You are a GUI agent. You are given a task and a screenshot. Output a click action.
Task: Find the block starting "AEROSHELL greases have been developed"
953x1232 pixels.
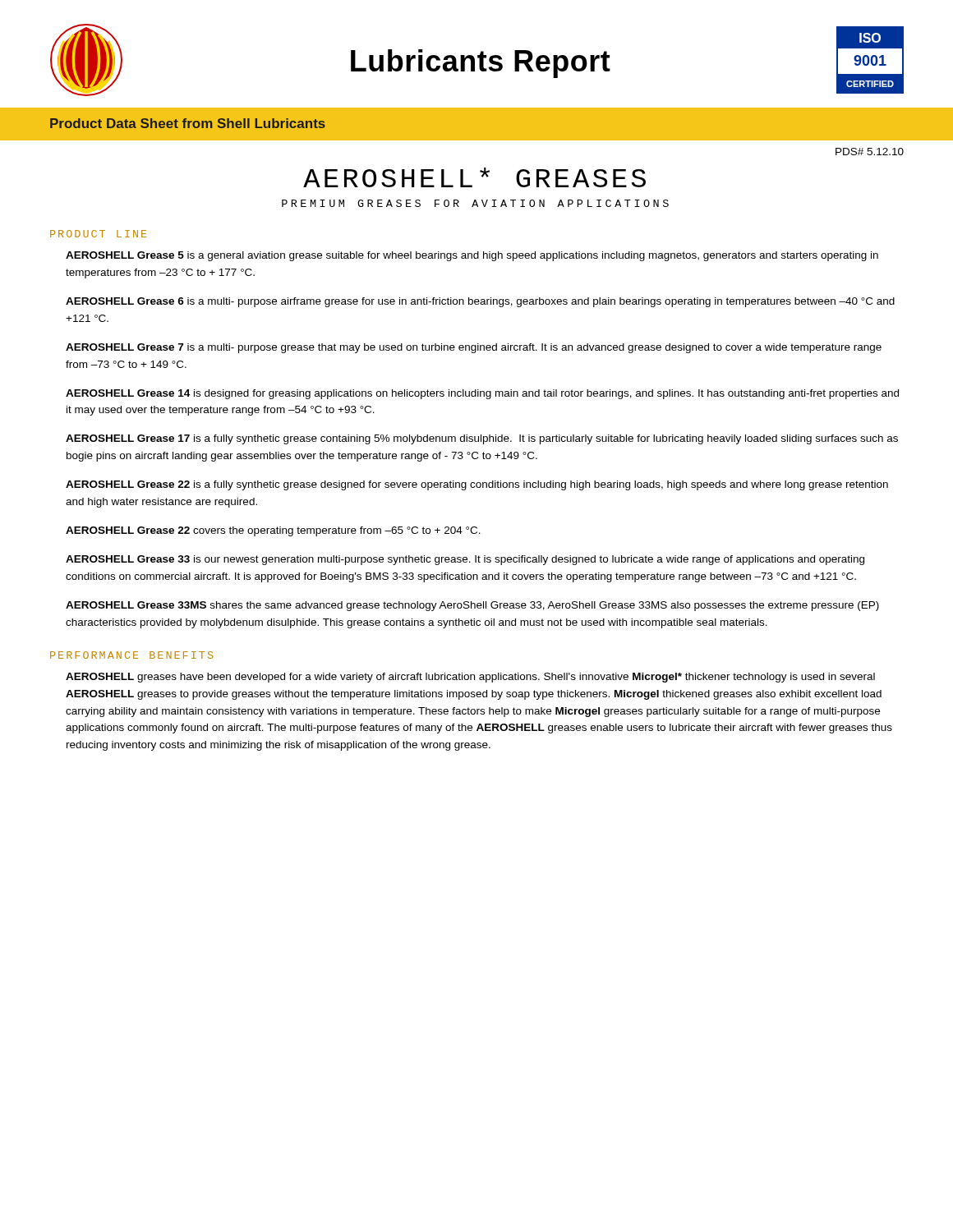click(x=479, y=710)
